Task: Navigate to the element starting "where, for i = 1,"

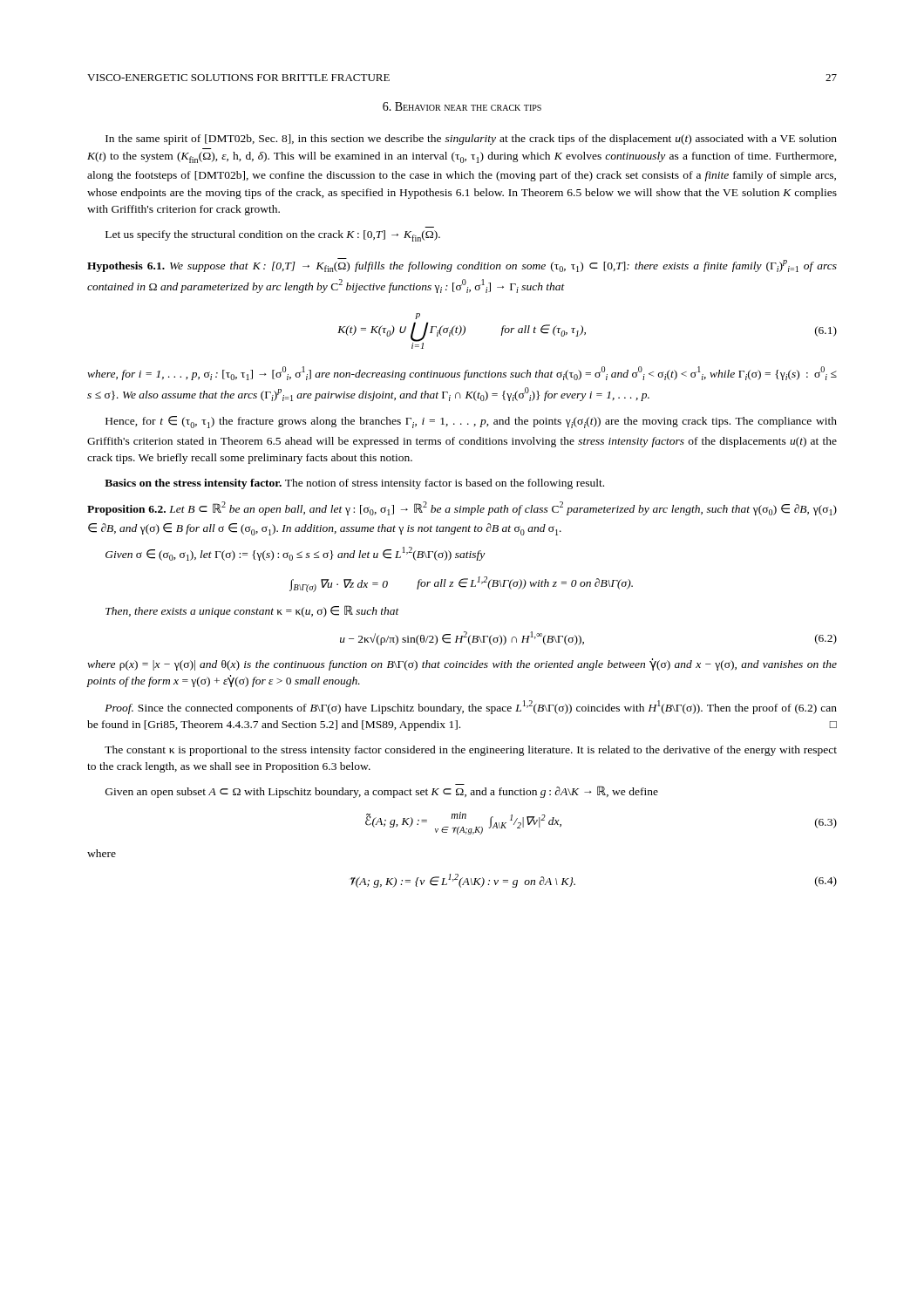Action: [x=462, y=383]
